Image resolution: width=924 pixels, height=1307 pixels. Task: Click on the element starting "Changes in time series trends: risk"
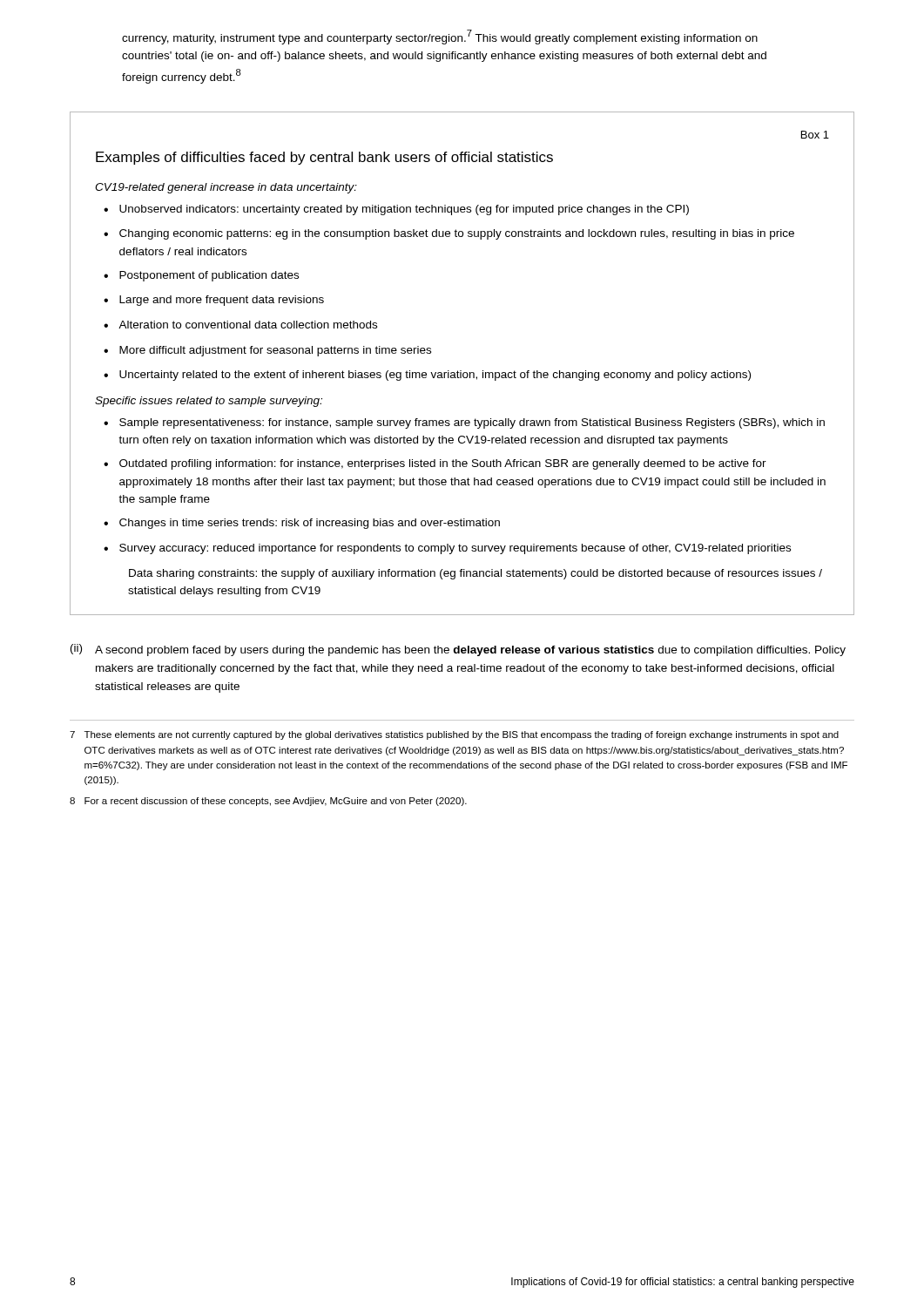click(462, 523)
